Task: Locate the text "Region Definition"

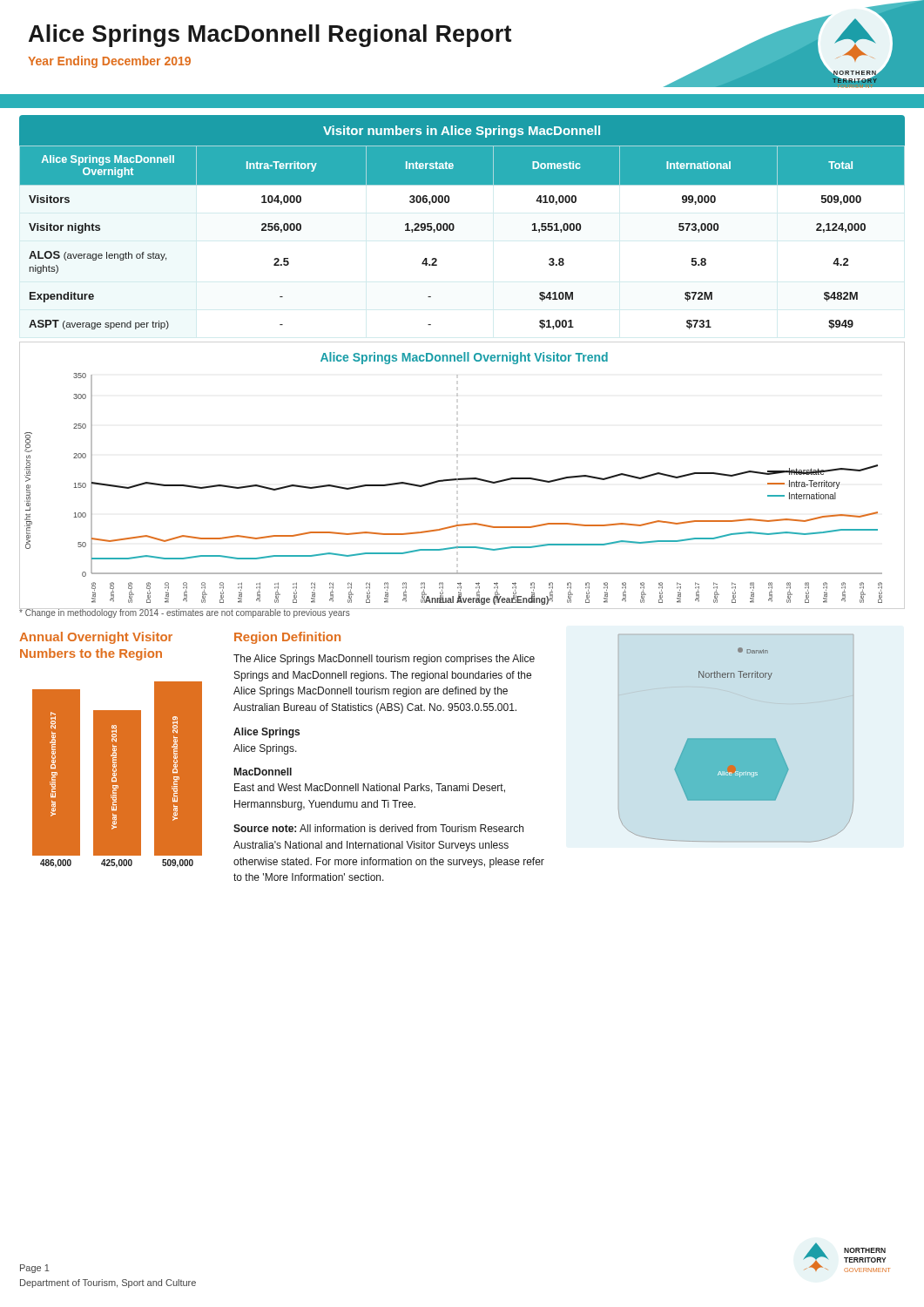Action: [x=287, y=637]
